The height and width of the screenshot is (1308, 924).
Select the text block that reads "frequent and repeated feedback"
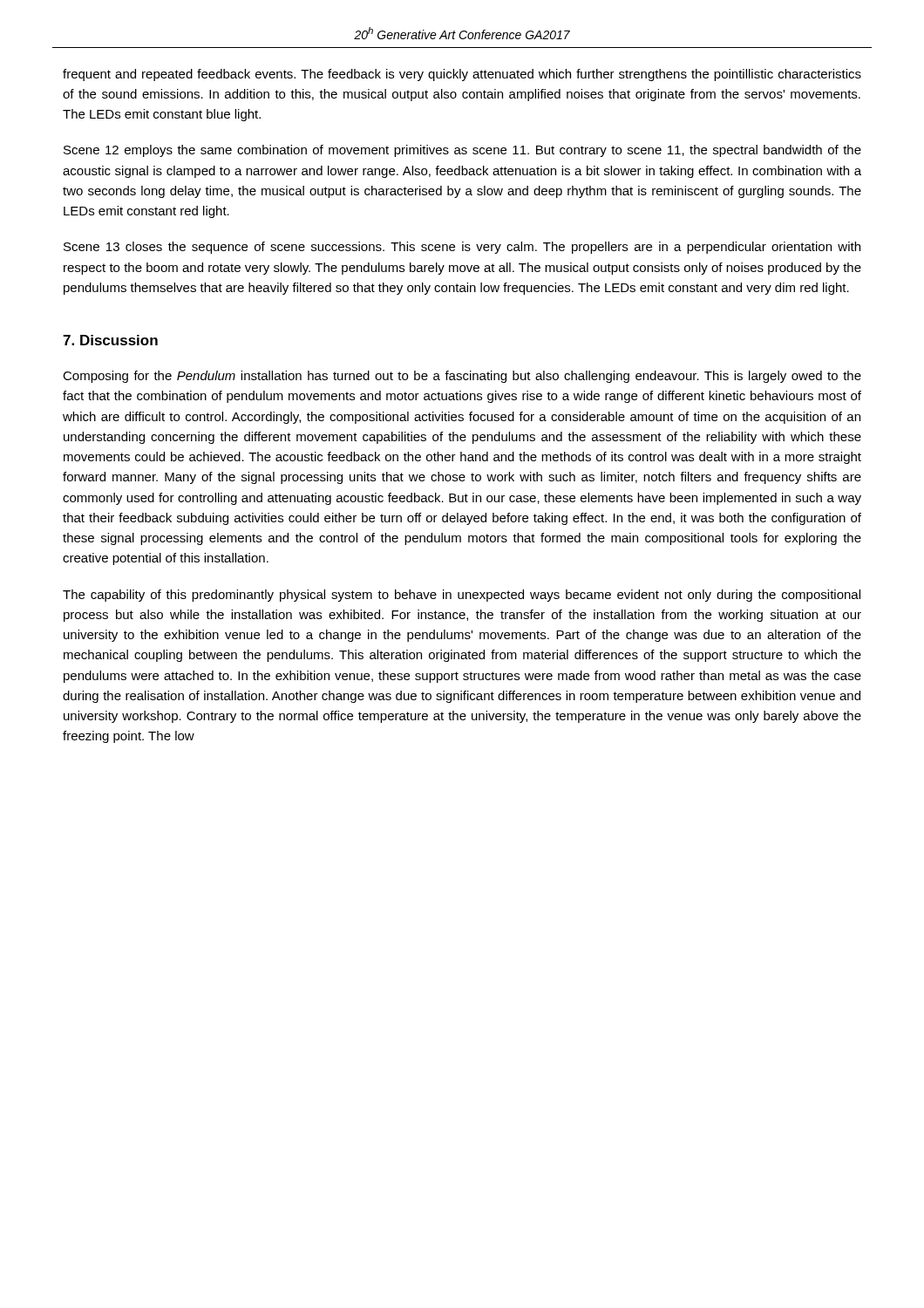tap(462, 94)
